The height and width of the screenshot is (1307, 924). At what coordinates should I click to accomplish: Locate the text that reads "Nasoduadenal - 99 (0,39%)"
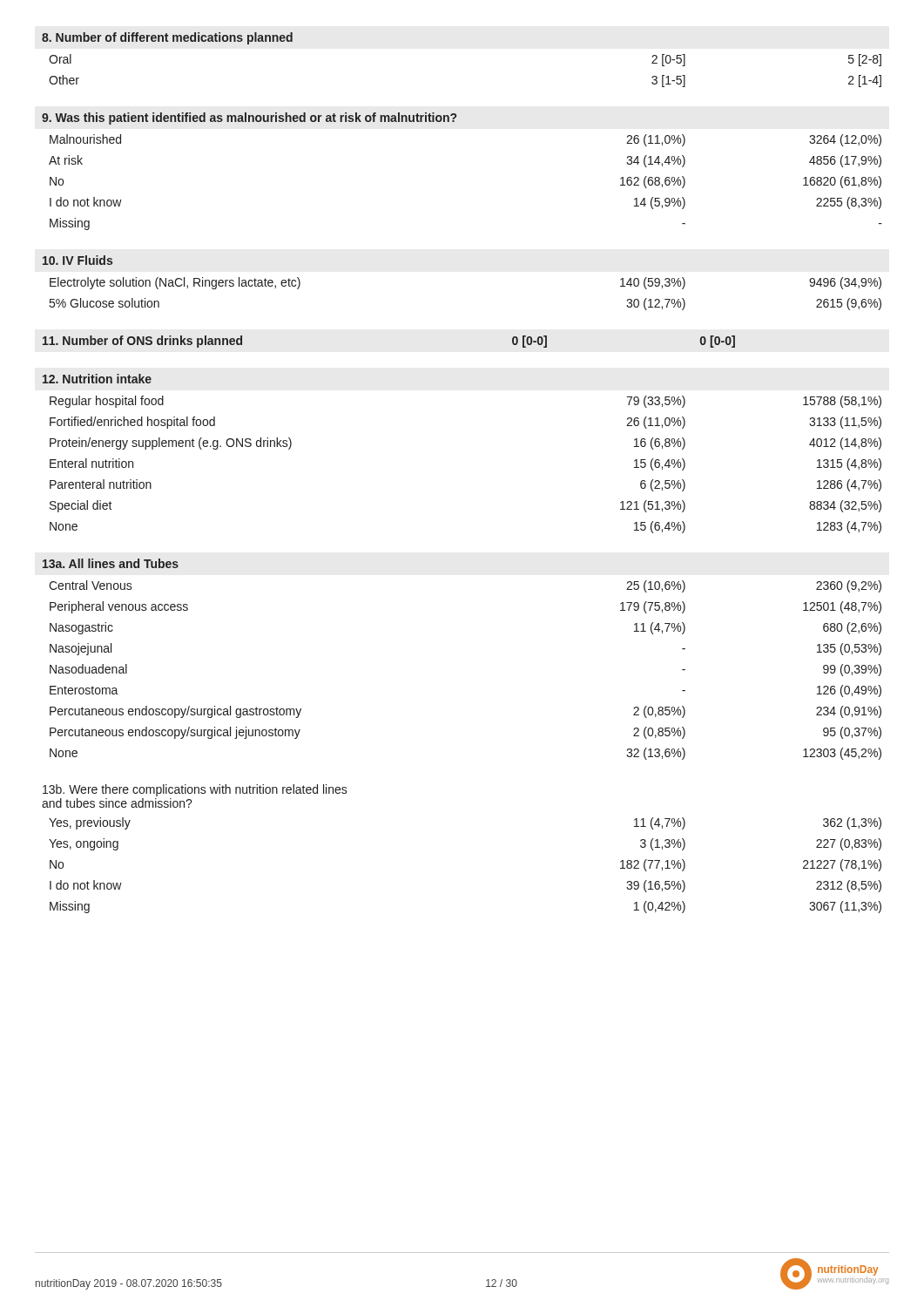coord(86,670)
